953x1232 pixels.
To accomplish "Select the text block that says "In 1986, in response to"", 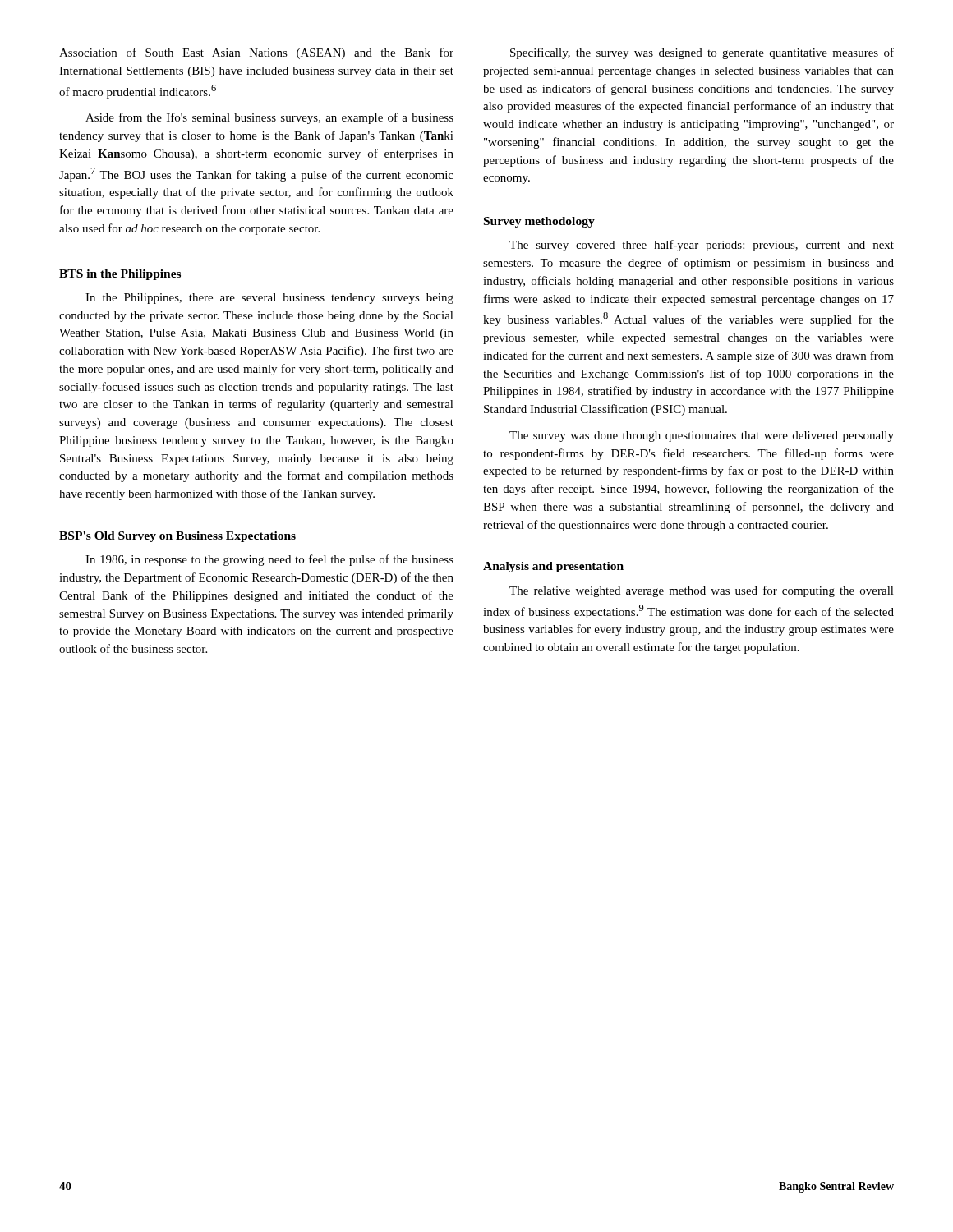I will tap(256, 605).
